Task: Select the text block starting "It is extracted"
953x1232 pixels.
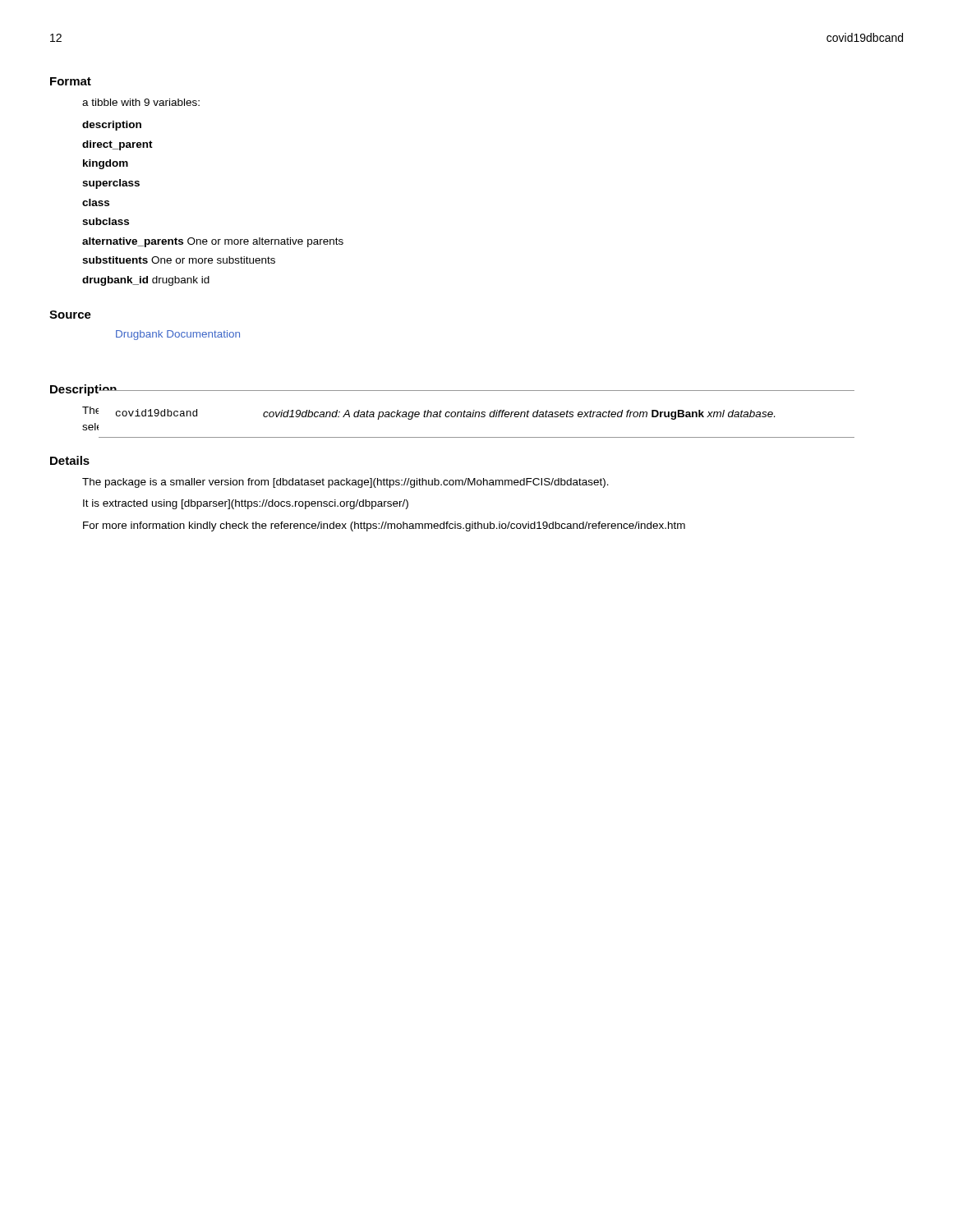Action: tap(246, 503)
